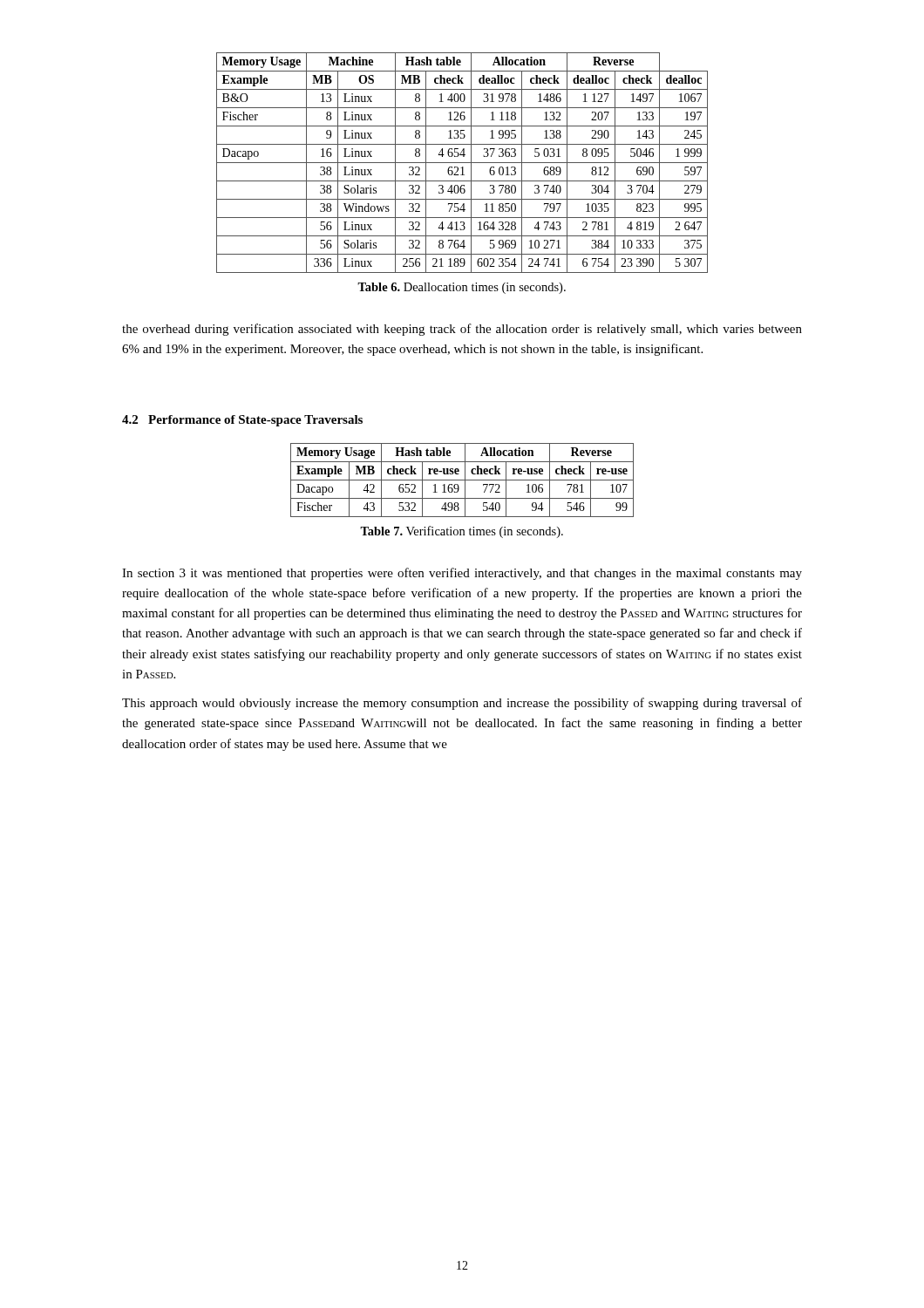
Task: Locate the text block with the text "the overhead during verification"
Action: coord(462,339)
